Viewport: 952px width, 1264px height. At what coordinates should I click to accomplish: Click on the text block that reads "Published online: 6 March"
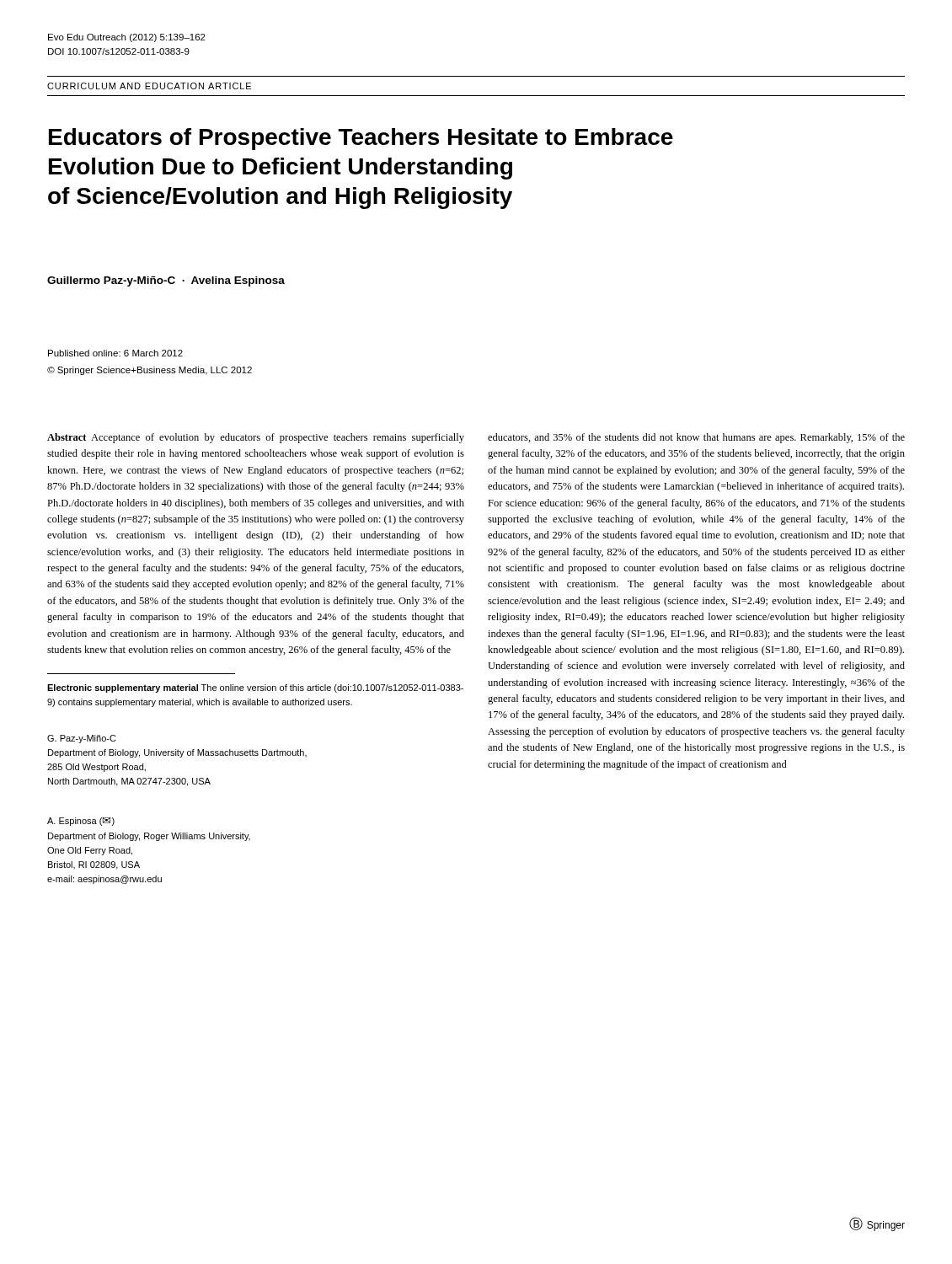point(150,361)
